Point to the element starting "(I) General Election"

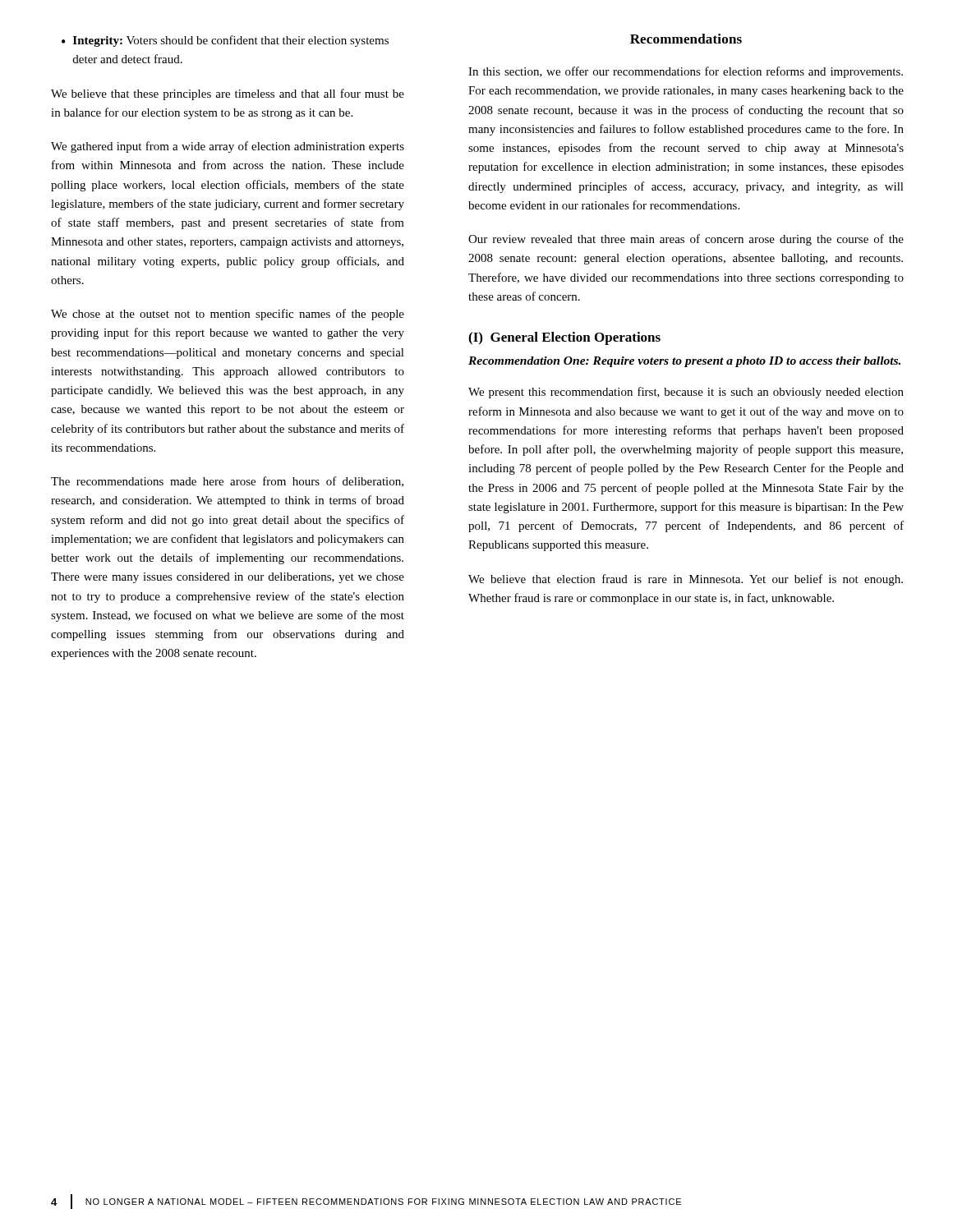[565, 337]
